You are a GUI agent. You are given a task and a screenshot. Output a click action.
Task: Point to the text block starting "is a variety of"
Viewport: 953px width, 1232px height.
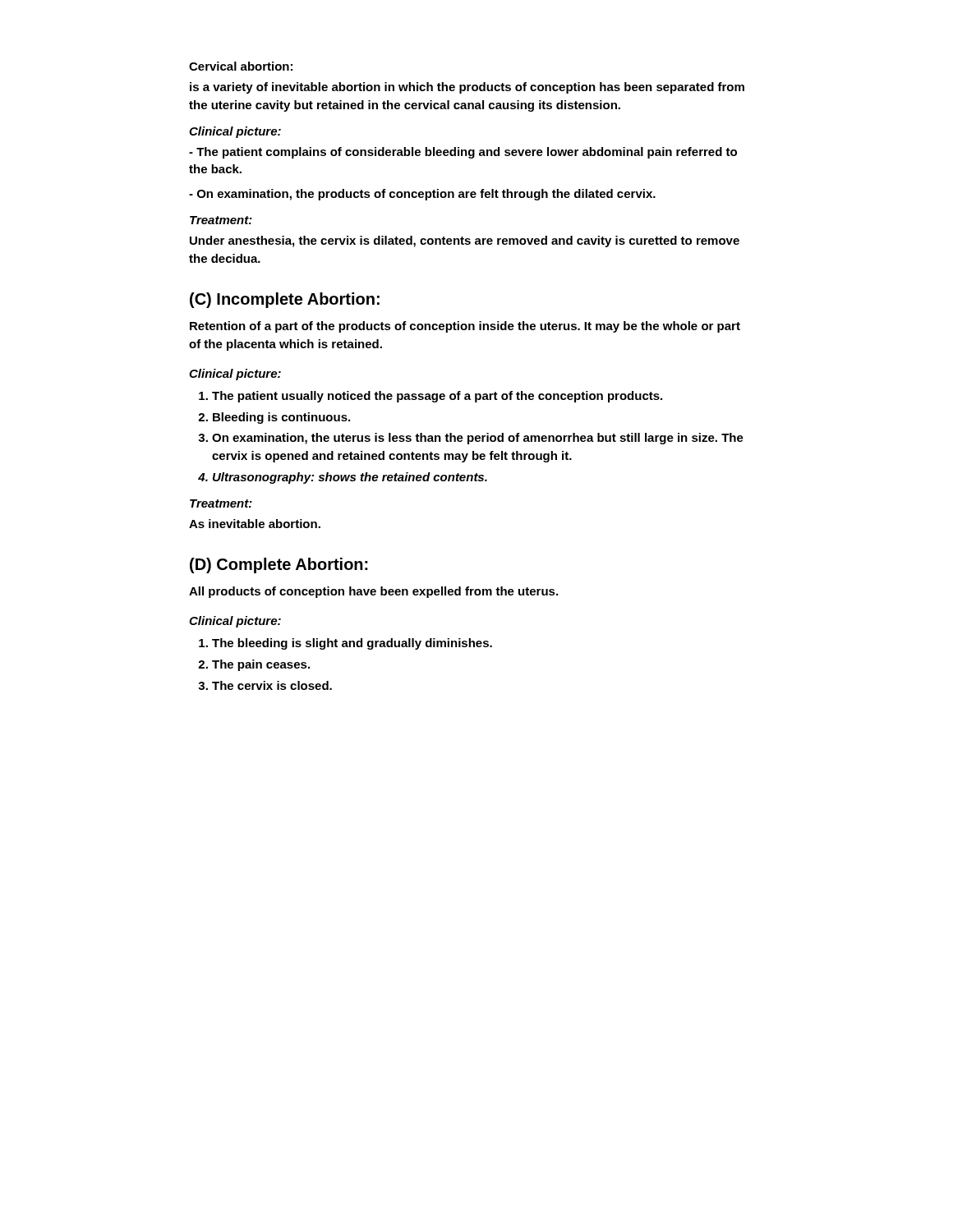467,96
